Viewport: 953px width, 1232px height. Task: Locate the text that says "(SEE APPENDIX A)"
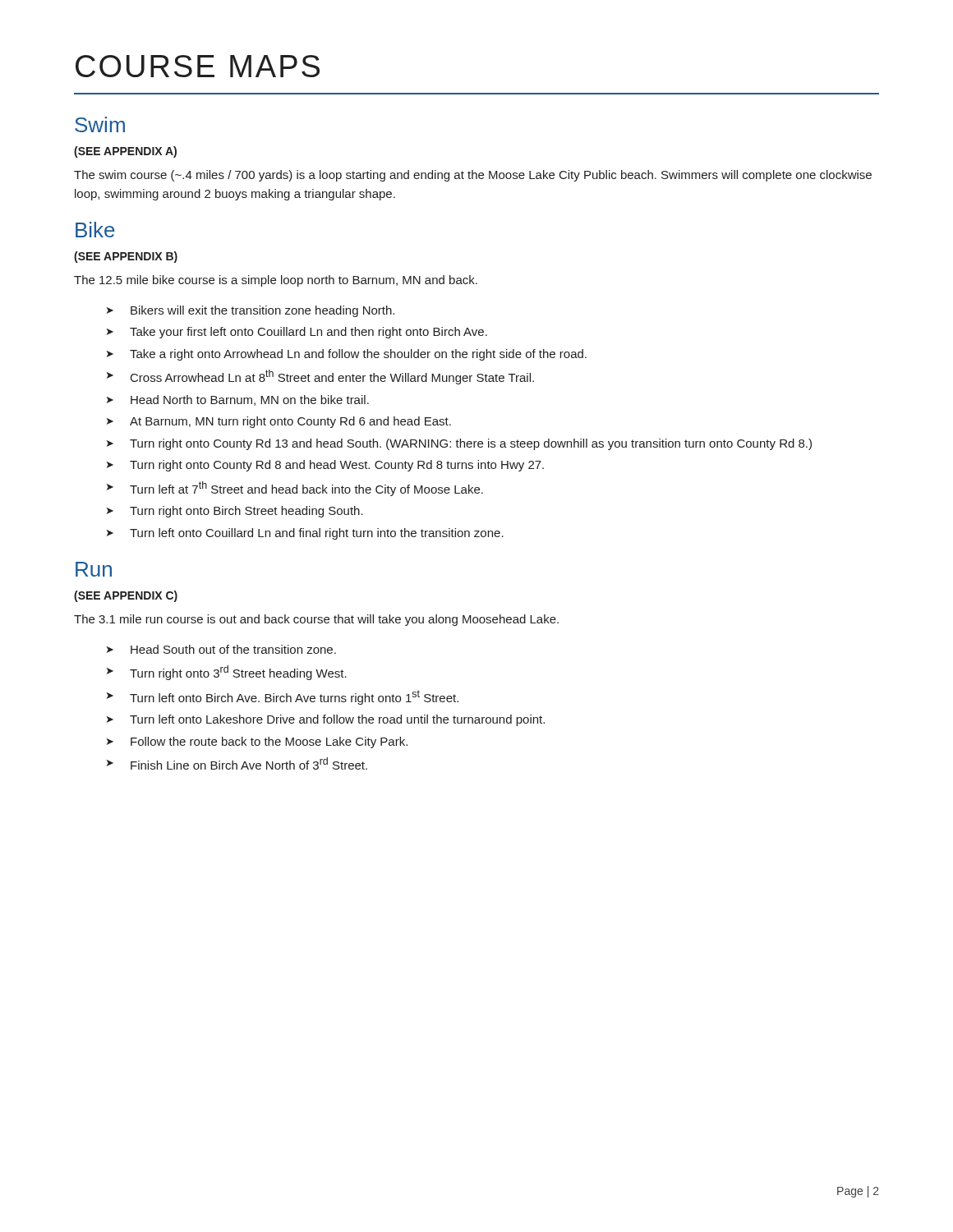[125, 152]
